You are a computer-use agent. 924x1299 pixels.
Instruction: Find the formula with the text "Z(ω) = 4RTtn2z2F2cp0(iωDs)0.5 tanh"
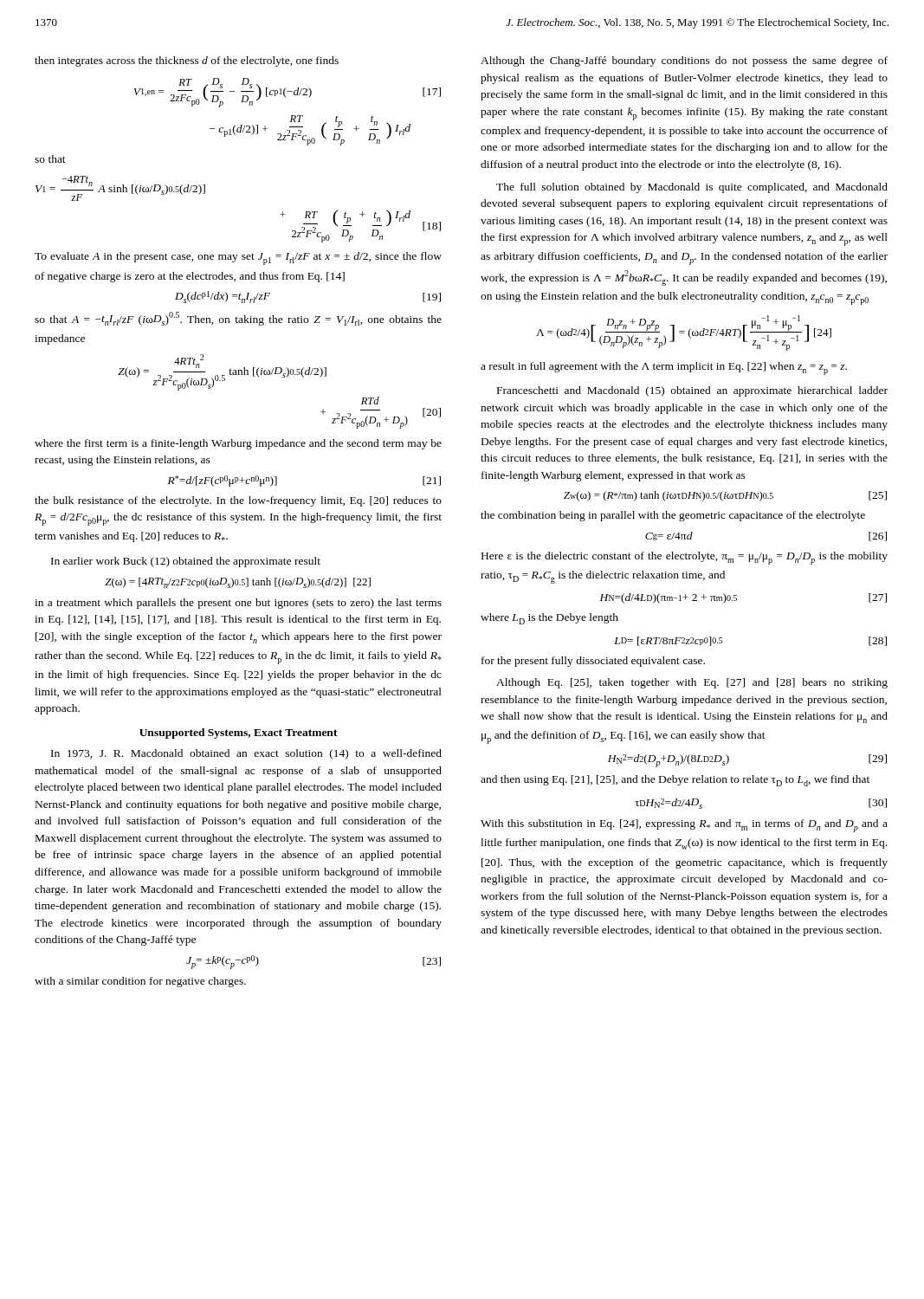click(222, 372)
